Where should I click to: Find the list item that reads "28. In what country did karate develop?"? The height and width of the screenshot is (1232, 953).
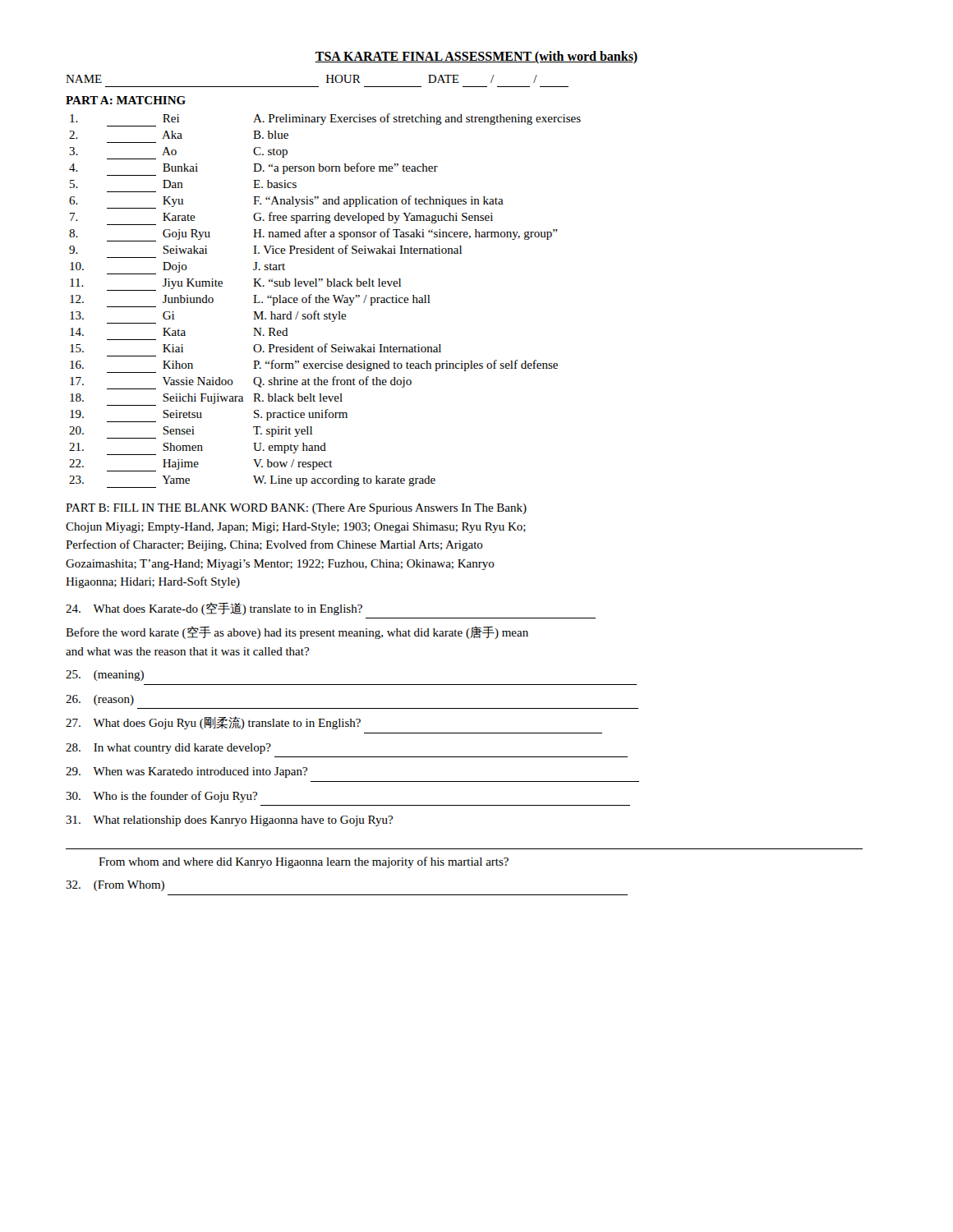347,748
